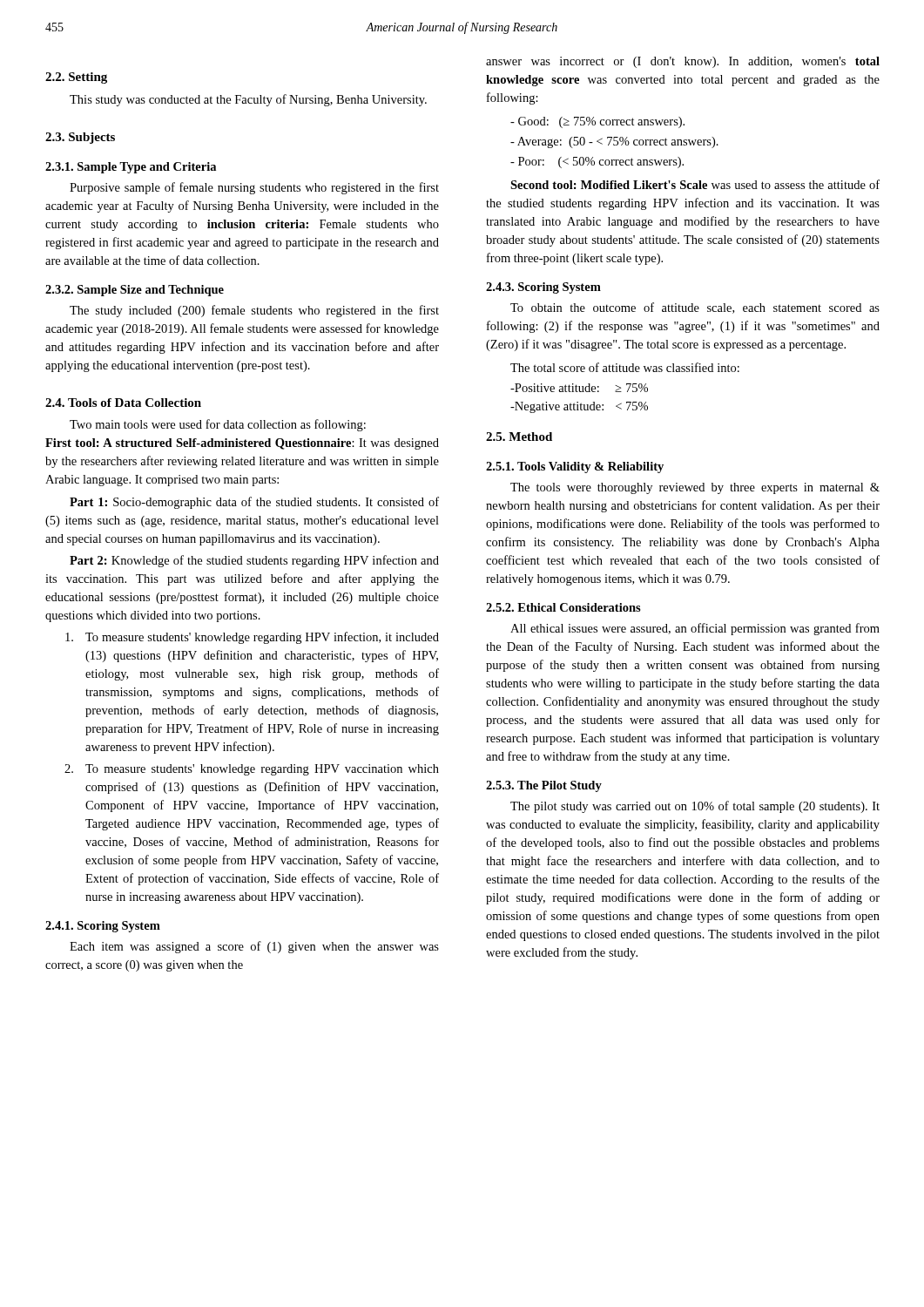
Task: Click on the text starting "To measure students' knowledge regarding HPV infection,"
Action: 252,692
